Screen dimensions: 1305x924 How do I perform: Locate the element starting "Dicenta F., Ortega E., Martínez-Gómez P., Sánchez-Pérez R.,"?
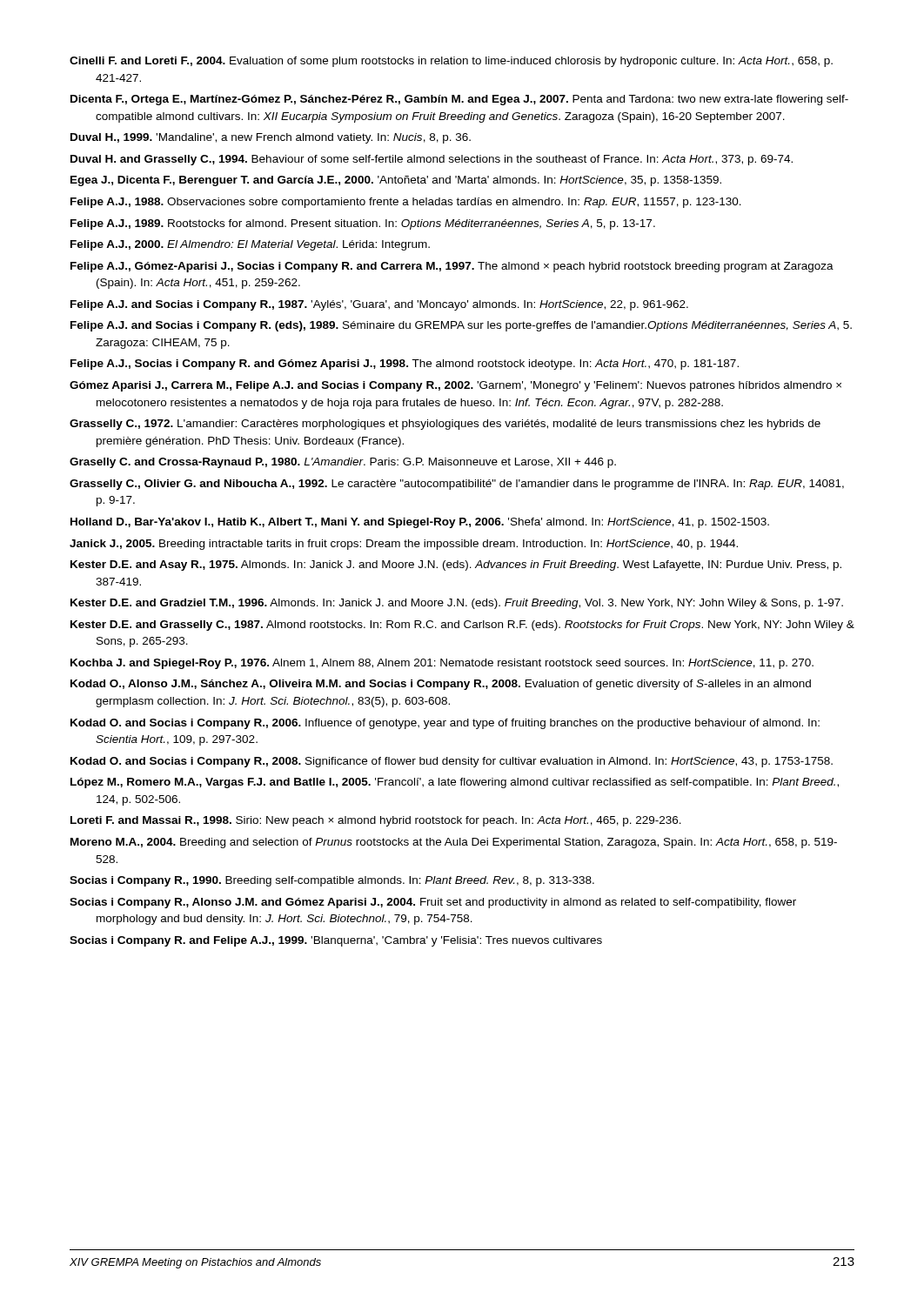pyautogui.click(x=459, y=107)
